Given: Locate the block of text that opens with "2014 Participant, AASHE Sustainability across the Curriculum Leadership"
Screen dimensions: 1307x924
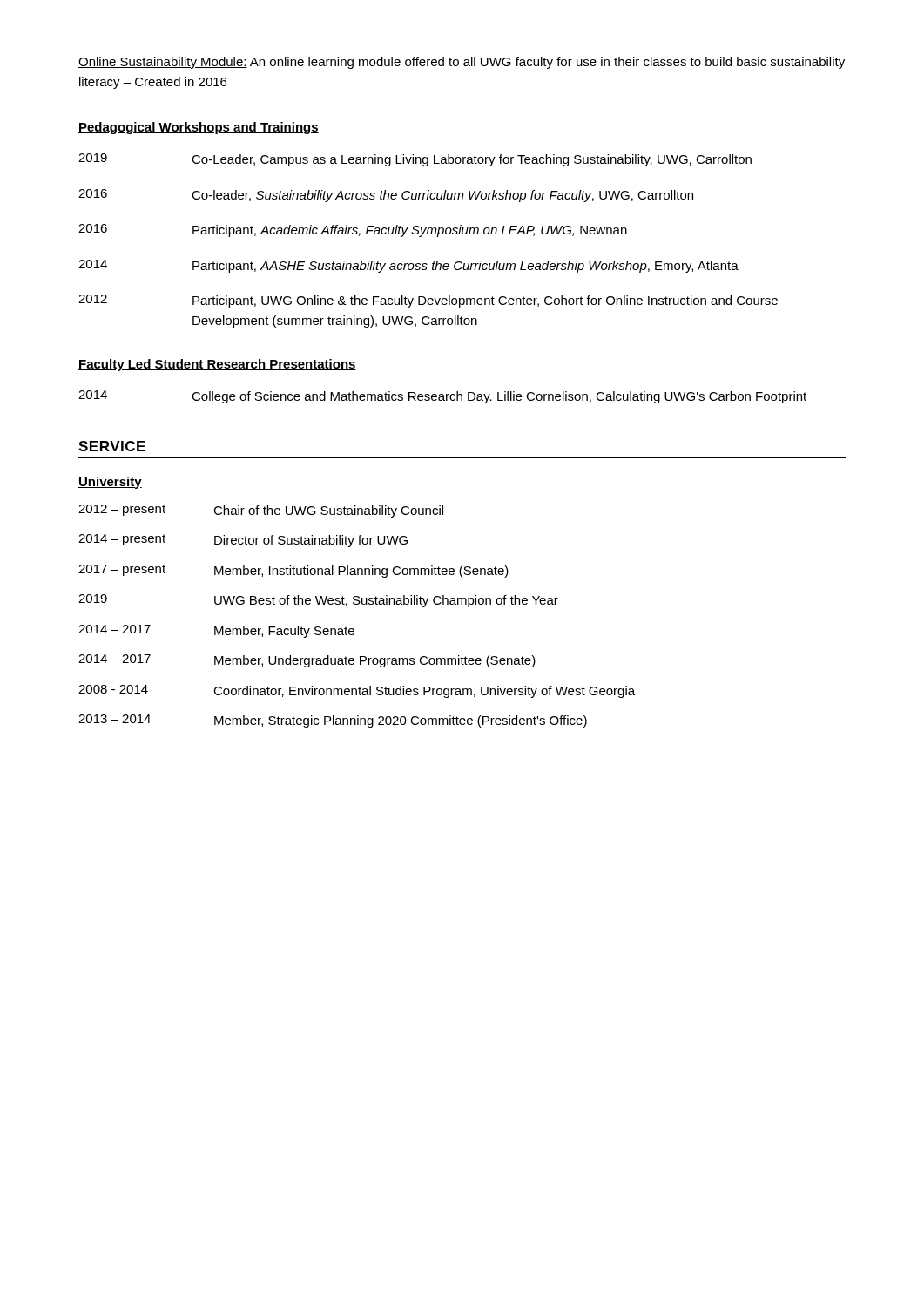Looking at the screenshot, I should [x=462, y=266].
